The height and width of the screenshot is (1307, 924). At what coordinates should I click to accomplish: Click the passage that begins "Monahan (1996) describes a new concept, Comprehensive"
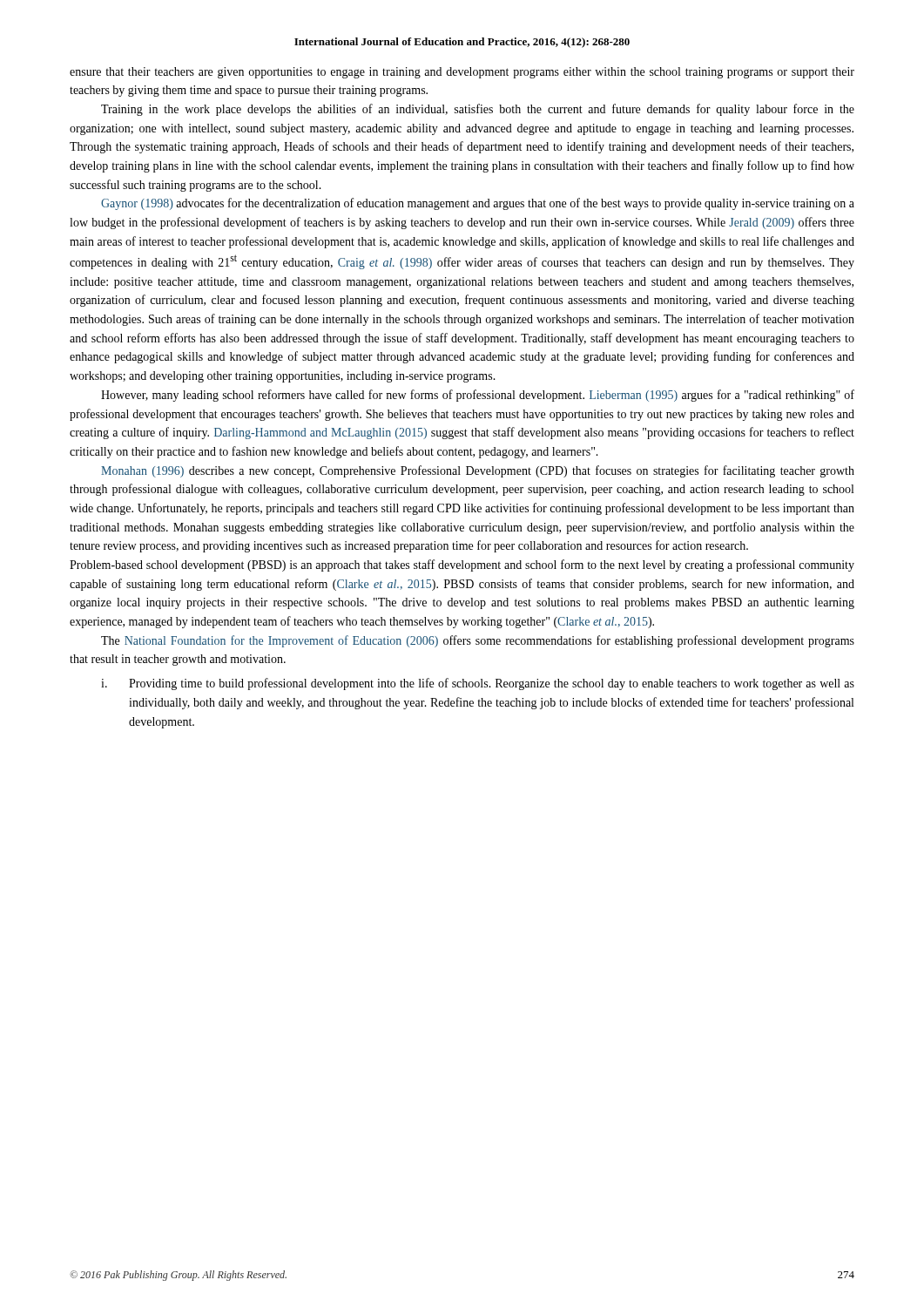[462, 509]
